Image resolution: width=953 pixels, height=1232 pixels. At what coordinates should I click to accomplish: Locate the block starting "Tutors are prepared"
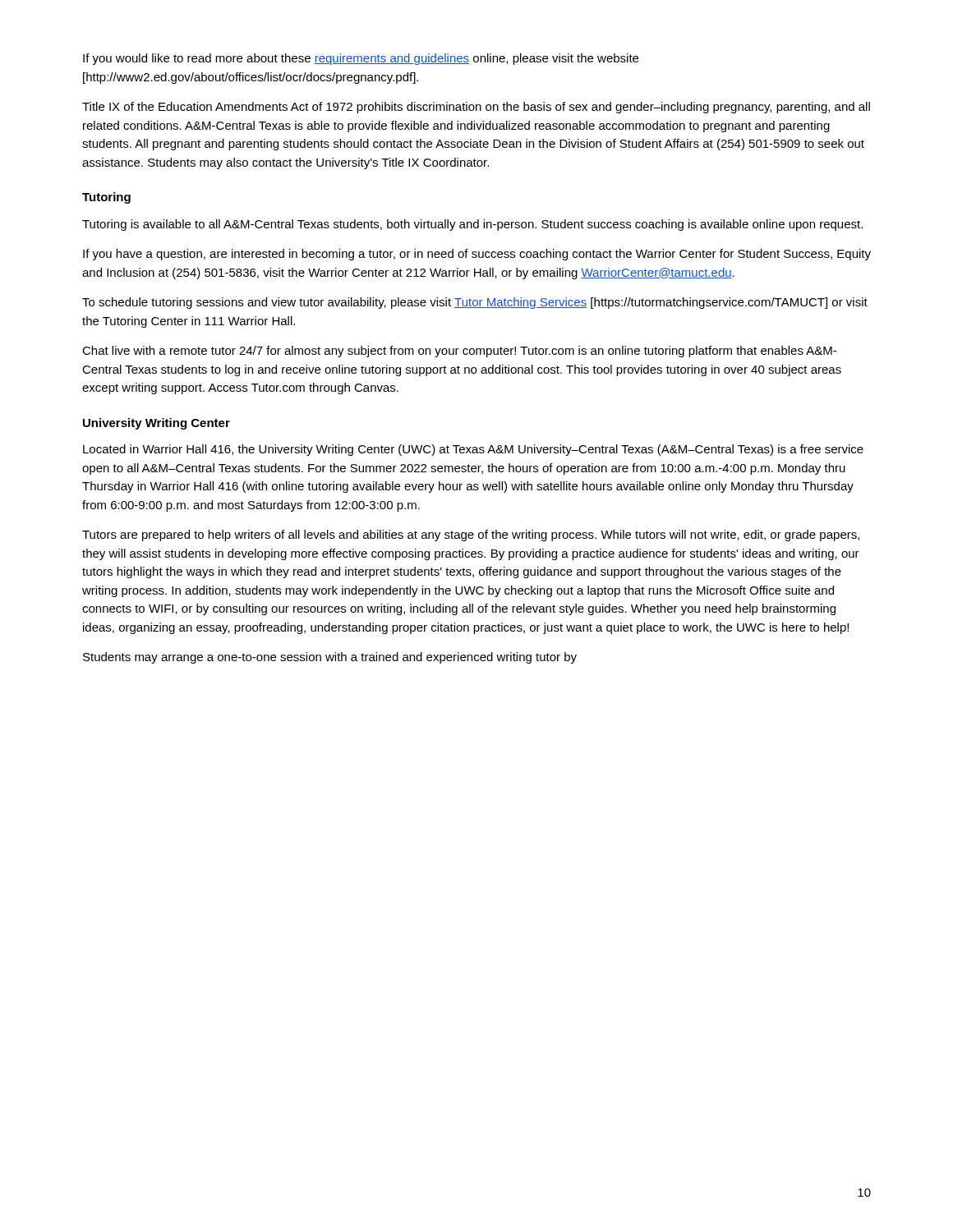click(471, 580)
